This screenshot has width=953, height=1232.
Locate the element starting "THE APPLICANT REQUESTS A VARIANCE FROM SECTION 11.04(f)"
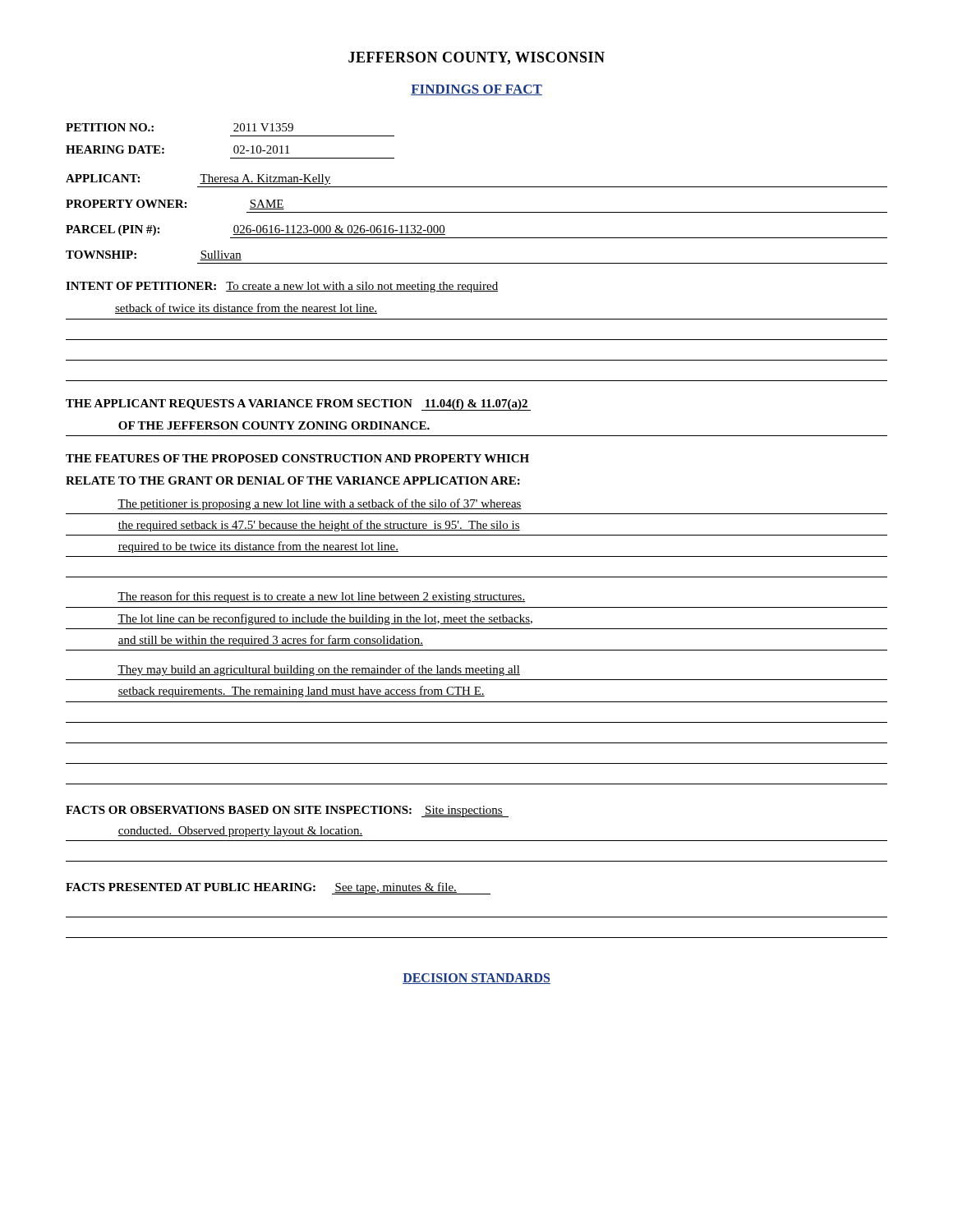pos(300,403)
